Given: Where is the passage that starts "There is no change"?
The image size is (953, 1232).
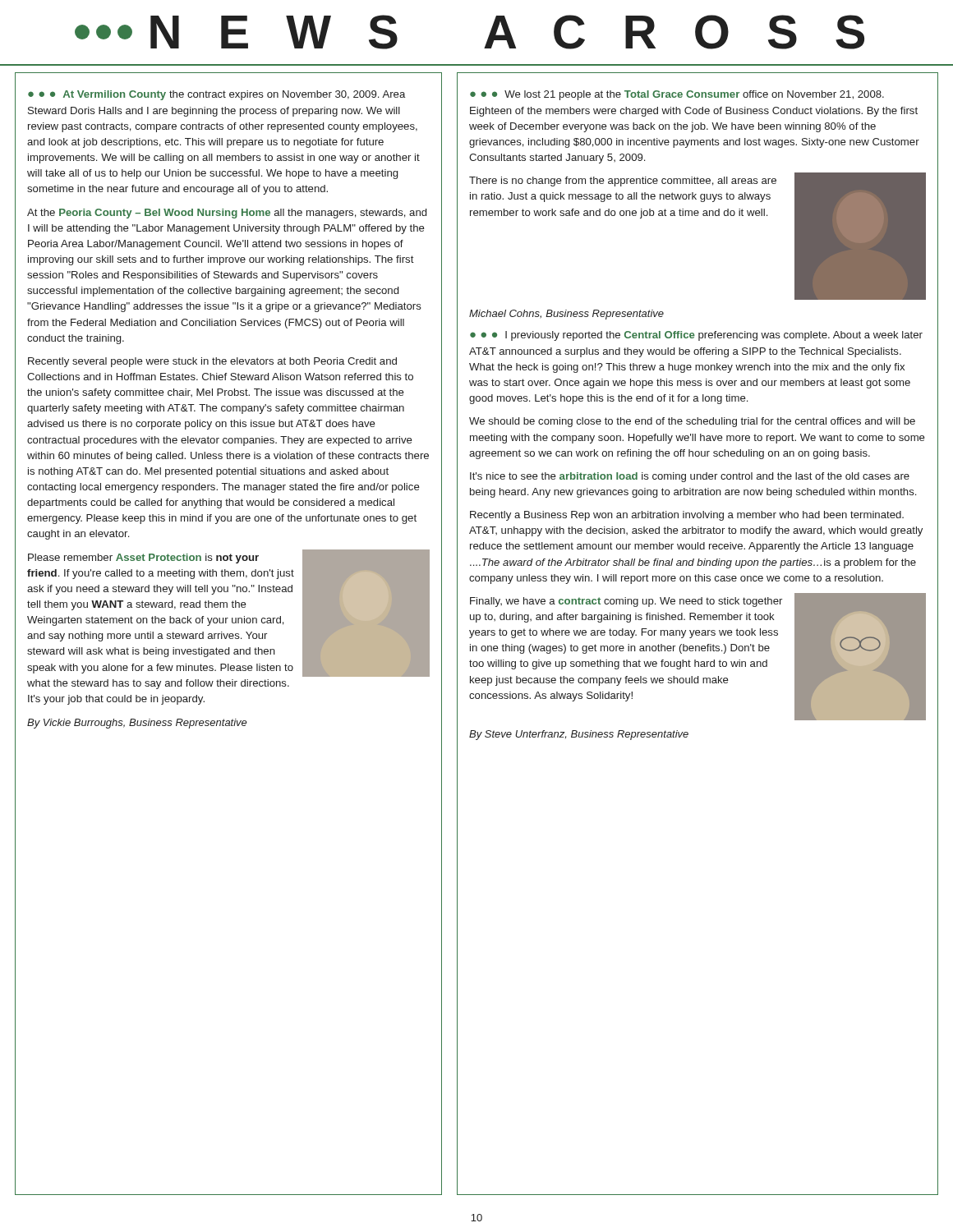Looking at the screenshot, I should [698, 236].
